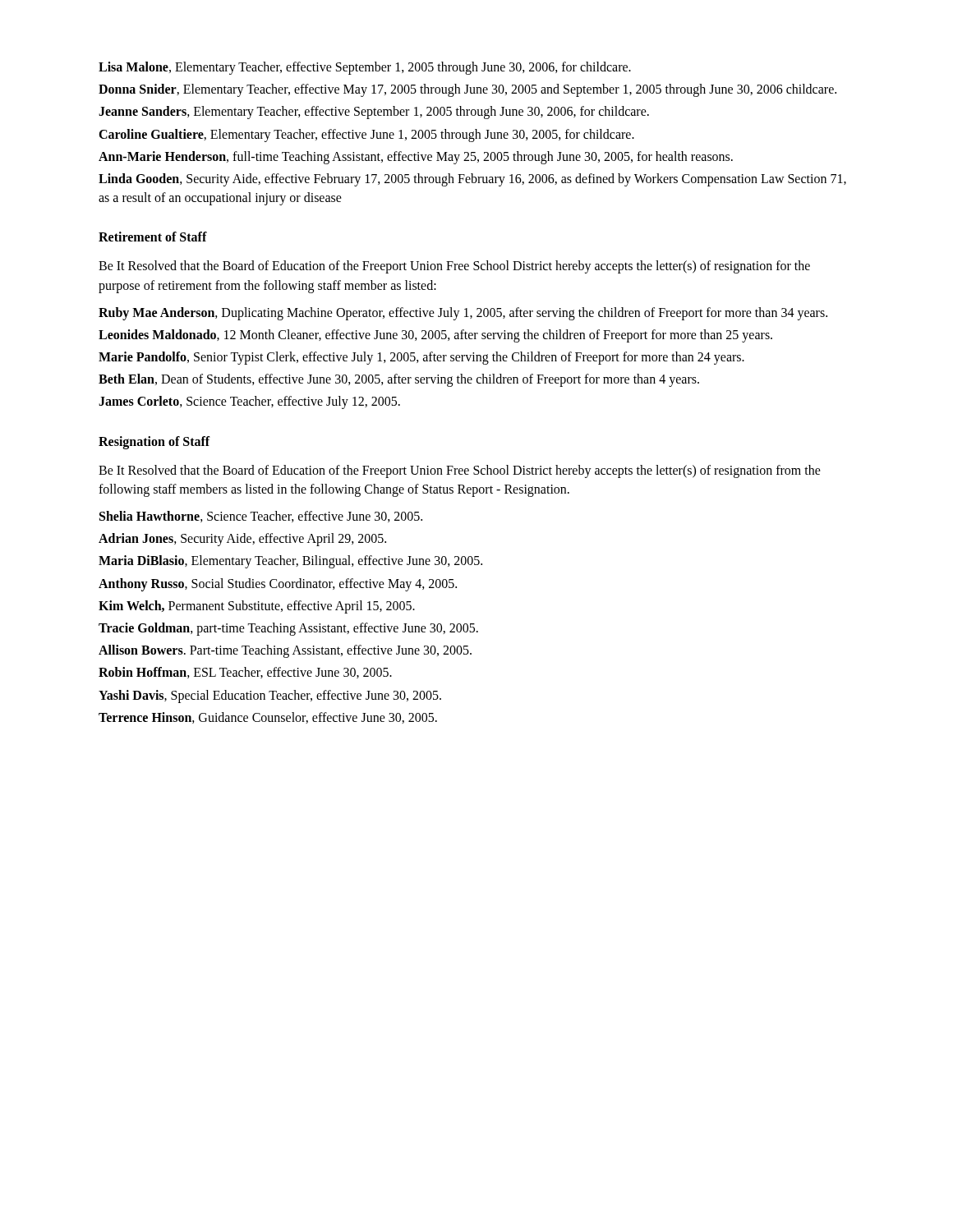This screenshot has height=1232, width=953.
Task: Find the text block starting "Tracie Goldman, part-time"
Action: click(289, 628)
